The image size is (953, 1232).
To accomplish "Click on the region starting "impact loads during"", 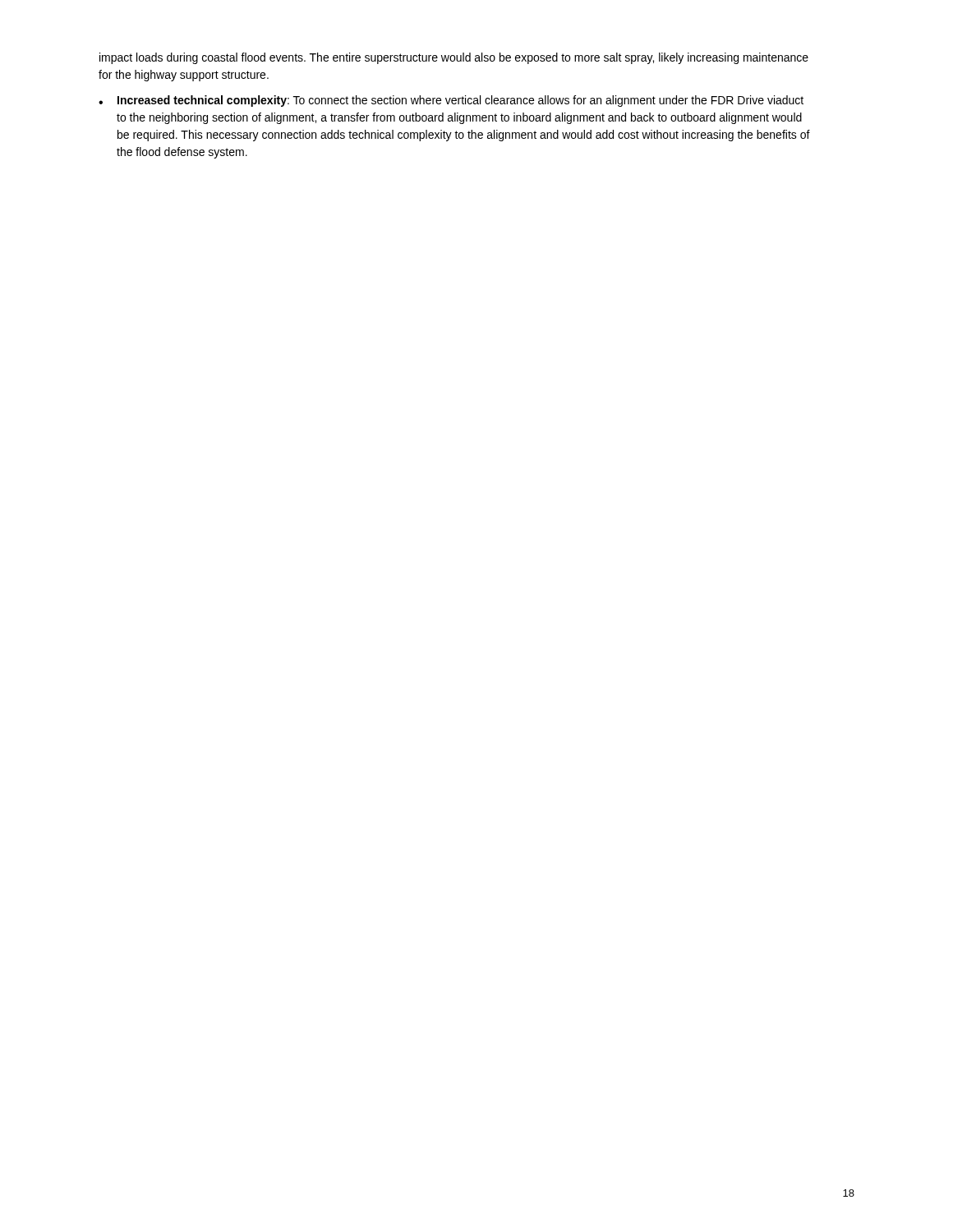I will coord(453,66).
